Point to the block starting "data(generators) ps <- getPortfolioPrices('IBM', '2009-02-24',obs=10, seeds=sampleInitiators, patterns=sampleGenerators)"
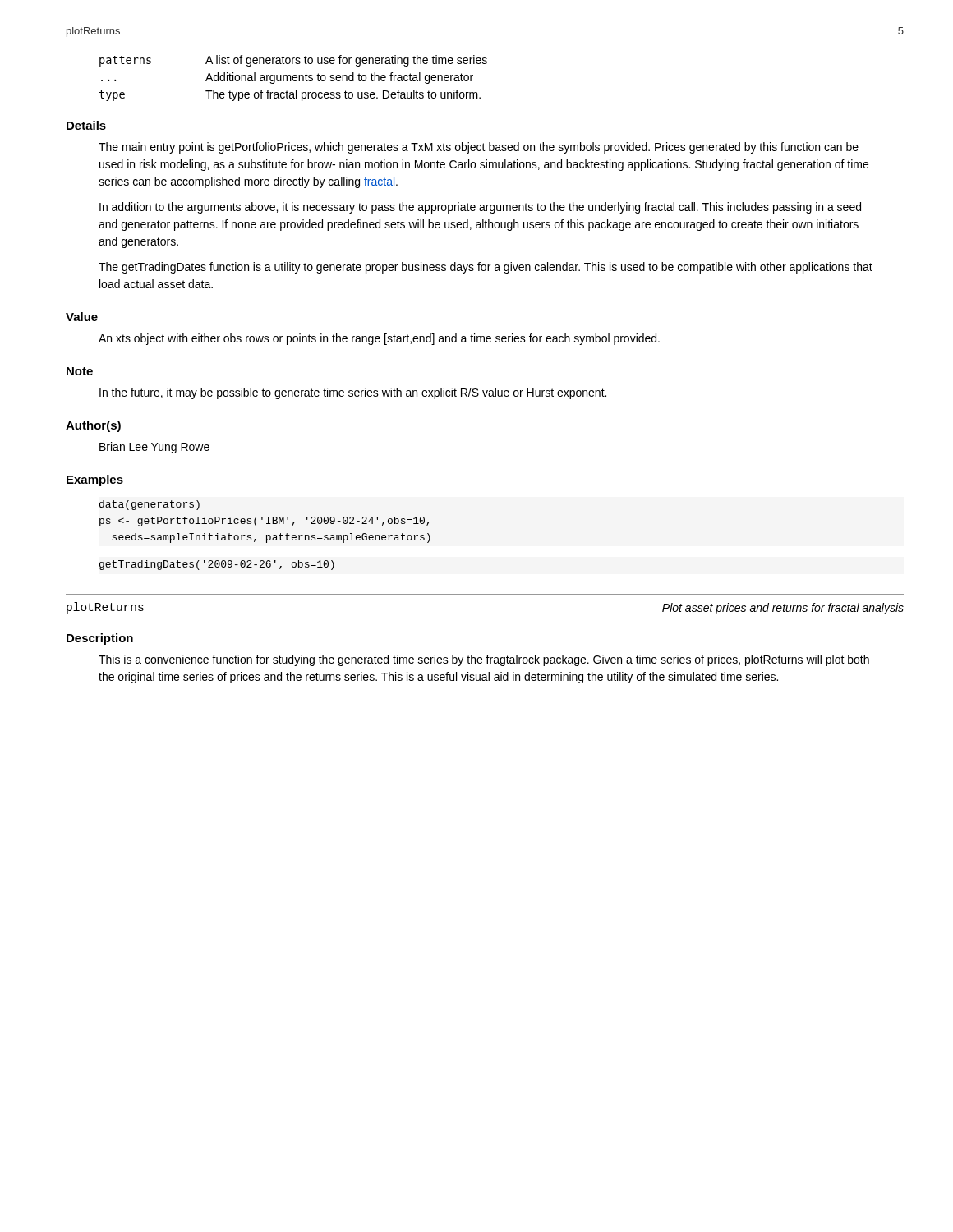Image resolution: width=953 pixels, height=1232 pixels. (x=150, y=505)
